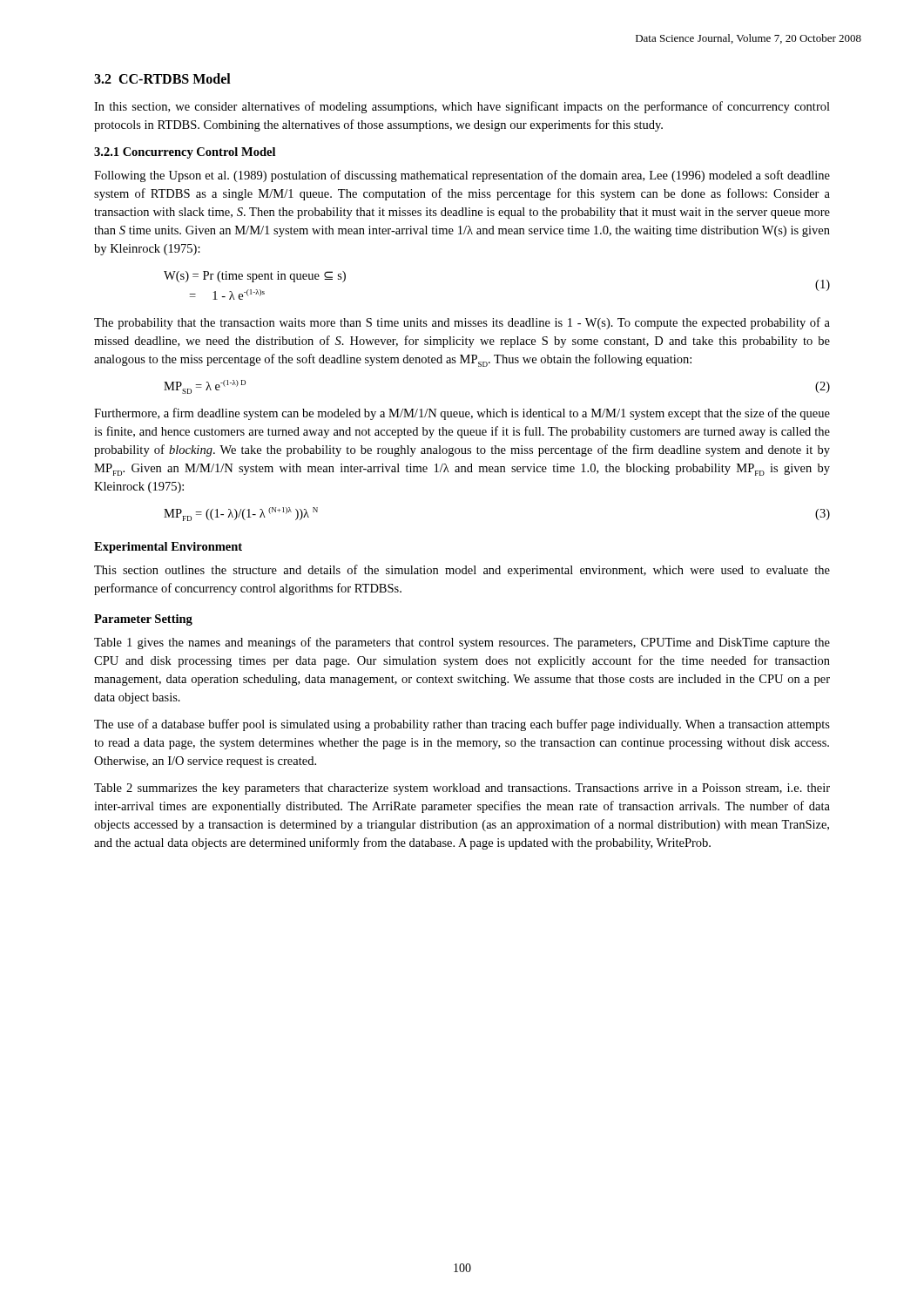
Task: Click on the formula that says "MPSD = λ e-(1-λ) D (2)"
Action: [x=209, y=386]
